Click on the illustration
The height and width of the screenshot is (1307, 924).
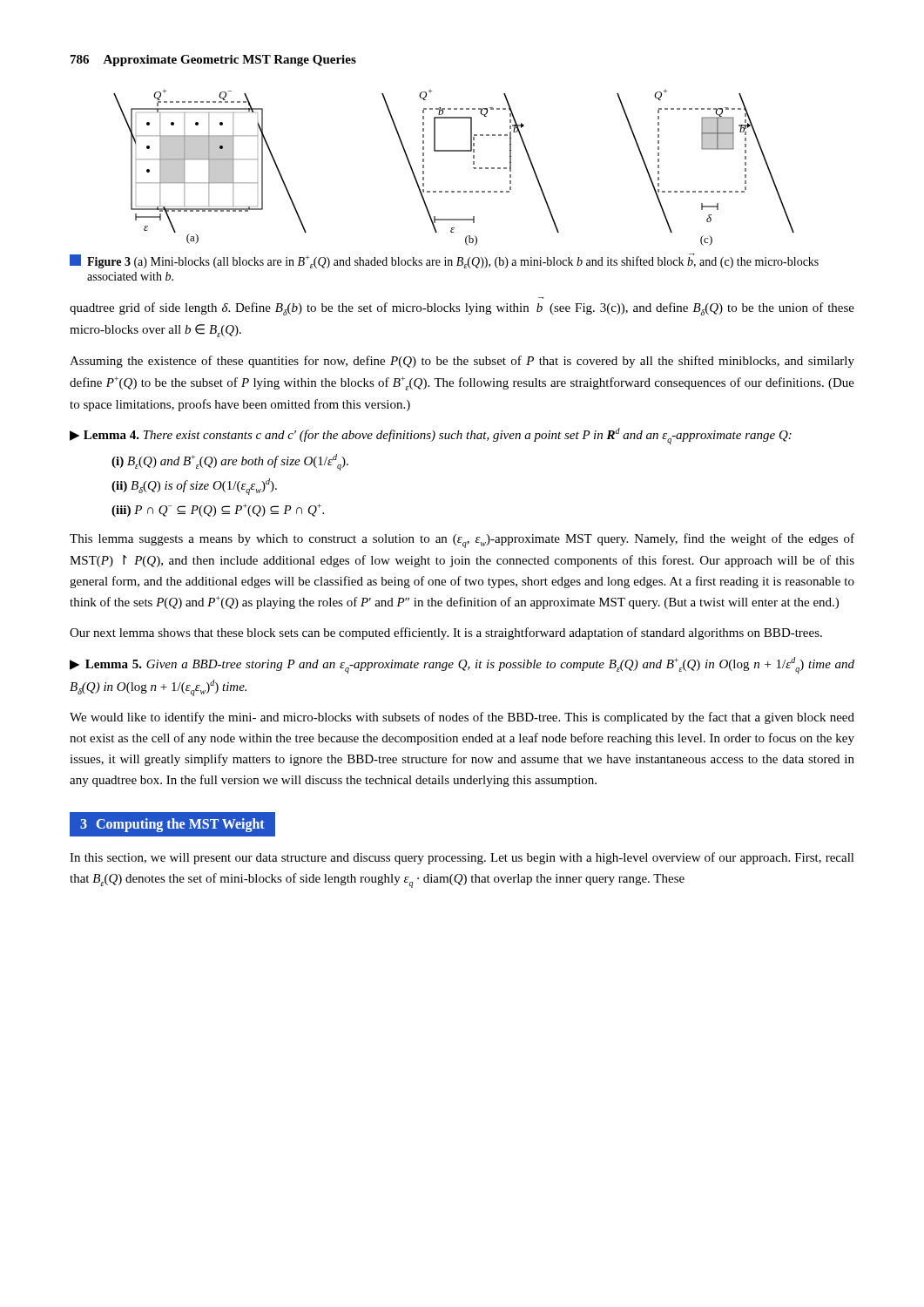[x=462, y=165]
